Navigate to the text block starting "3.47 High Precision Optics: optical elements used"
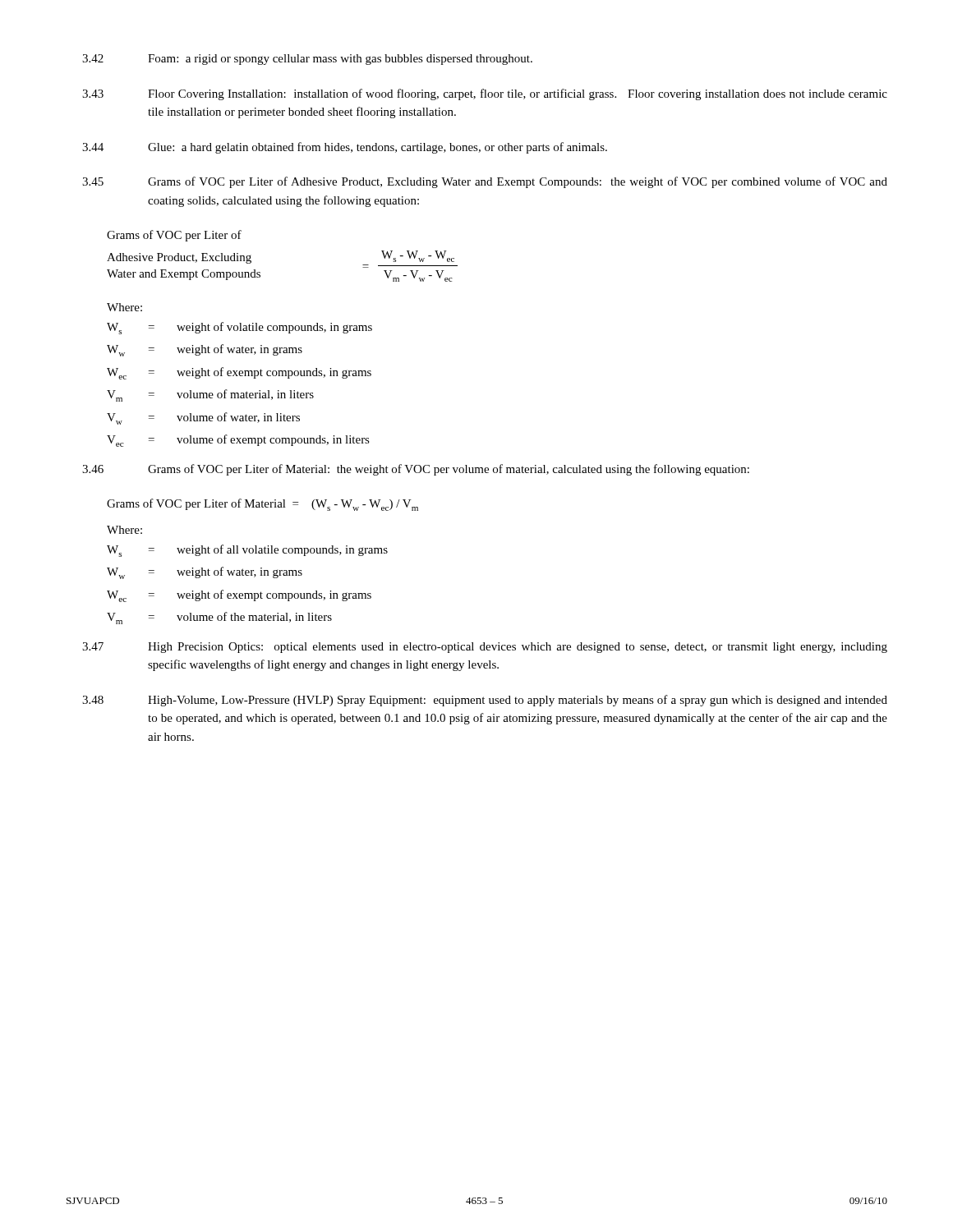The image size is (953, 1232). click(x=485, y=656)
